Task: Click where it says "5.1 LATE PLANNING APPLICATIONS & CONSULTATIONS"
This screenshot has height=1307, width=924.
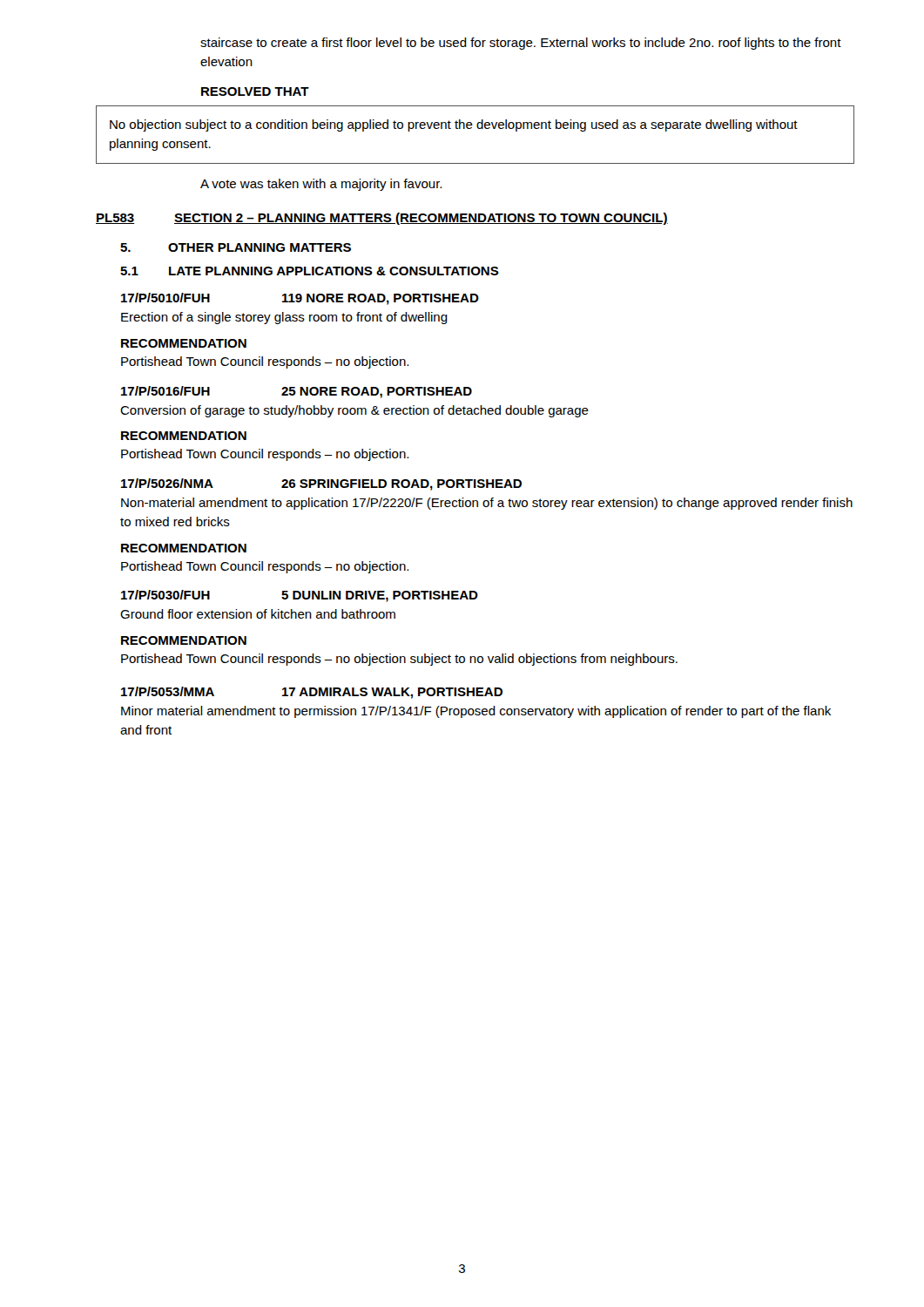Action: [309, 271]
